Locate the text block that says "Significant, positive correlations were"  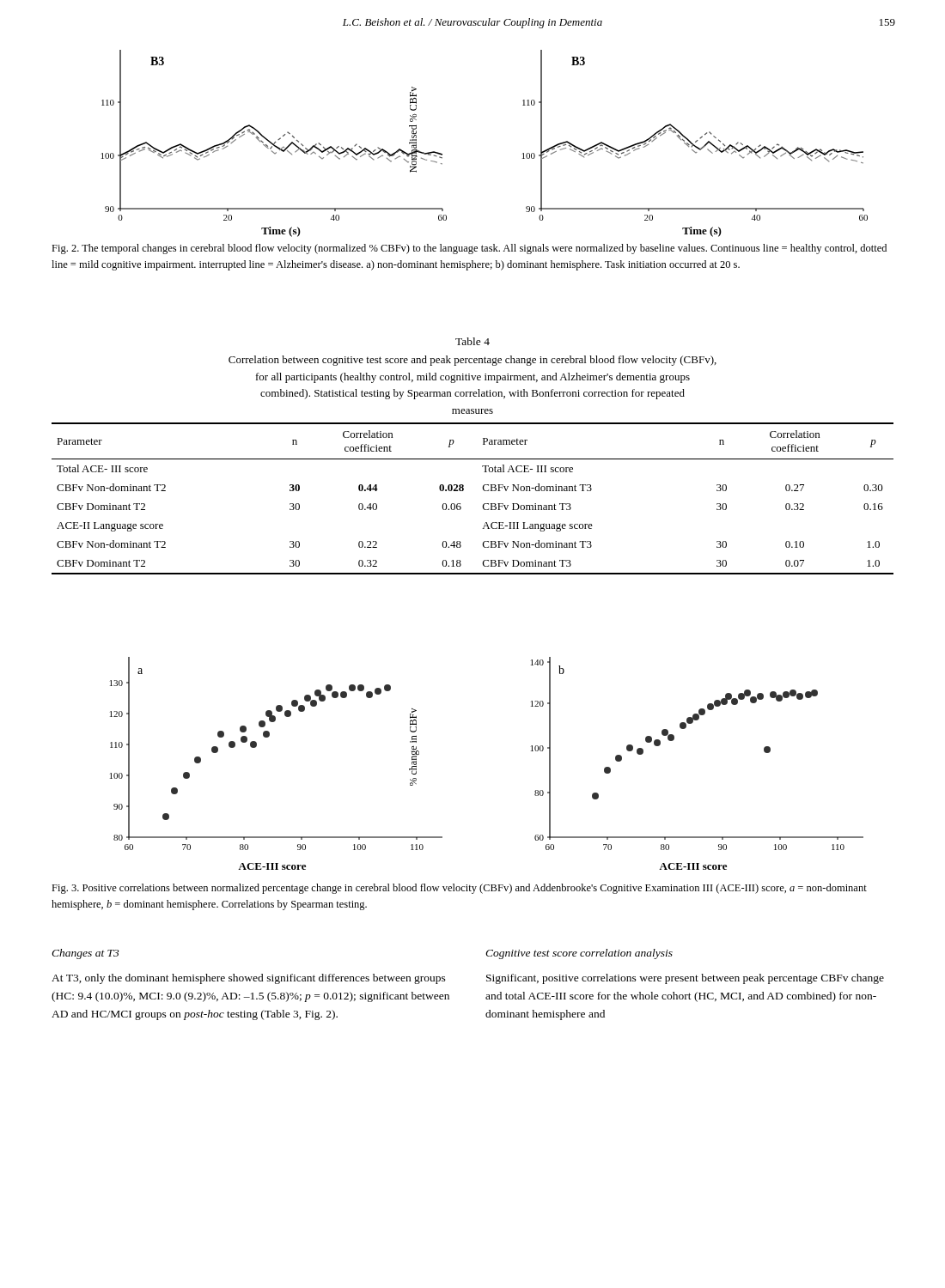pos(685,995)
